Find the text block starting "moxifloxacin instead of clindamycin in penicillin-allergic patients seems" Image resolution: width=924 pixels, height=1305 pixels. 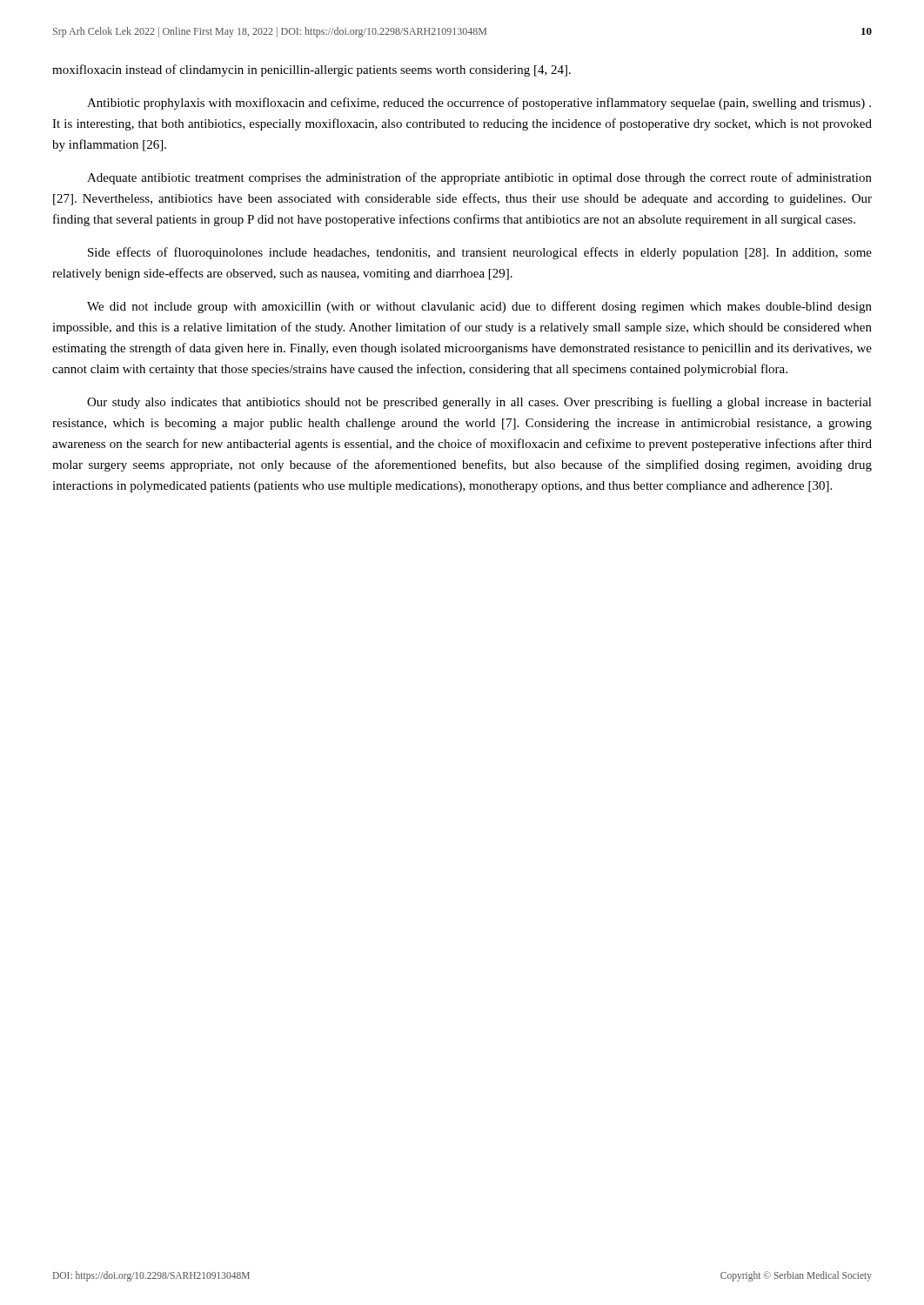click(462, 70)
